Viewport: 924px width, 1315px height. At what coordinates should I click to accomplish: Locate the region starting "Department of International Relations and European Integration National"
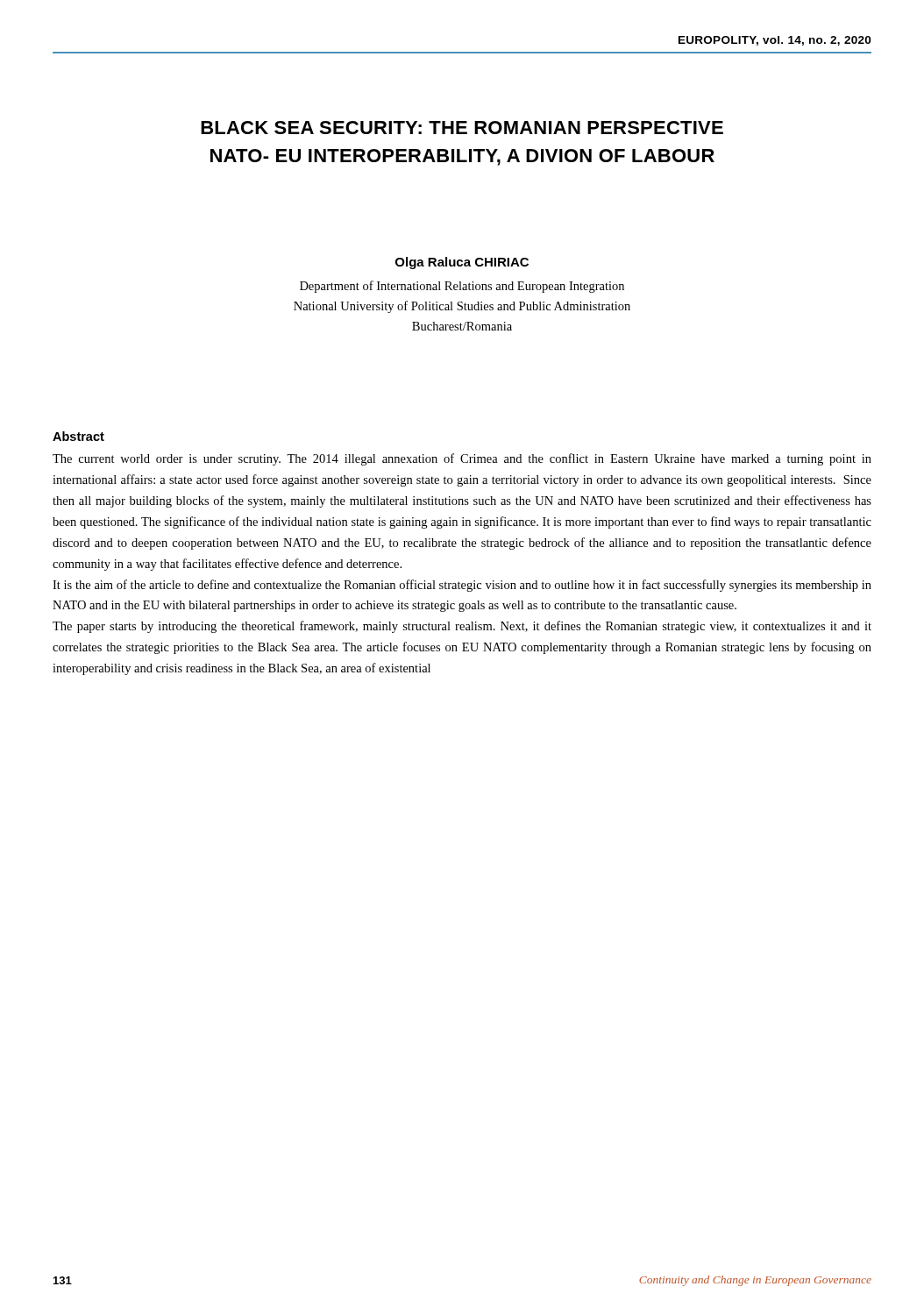(462, 306)
